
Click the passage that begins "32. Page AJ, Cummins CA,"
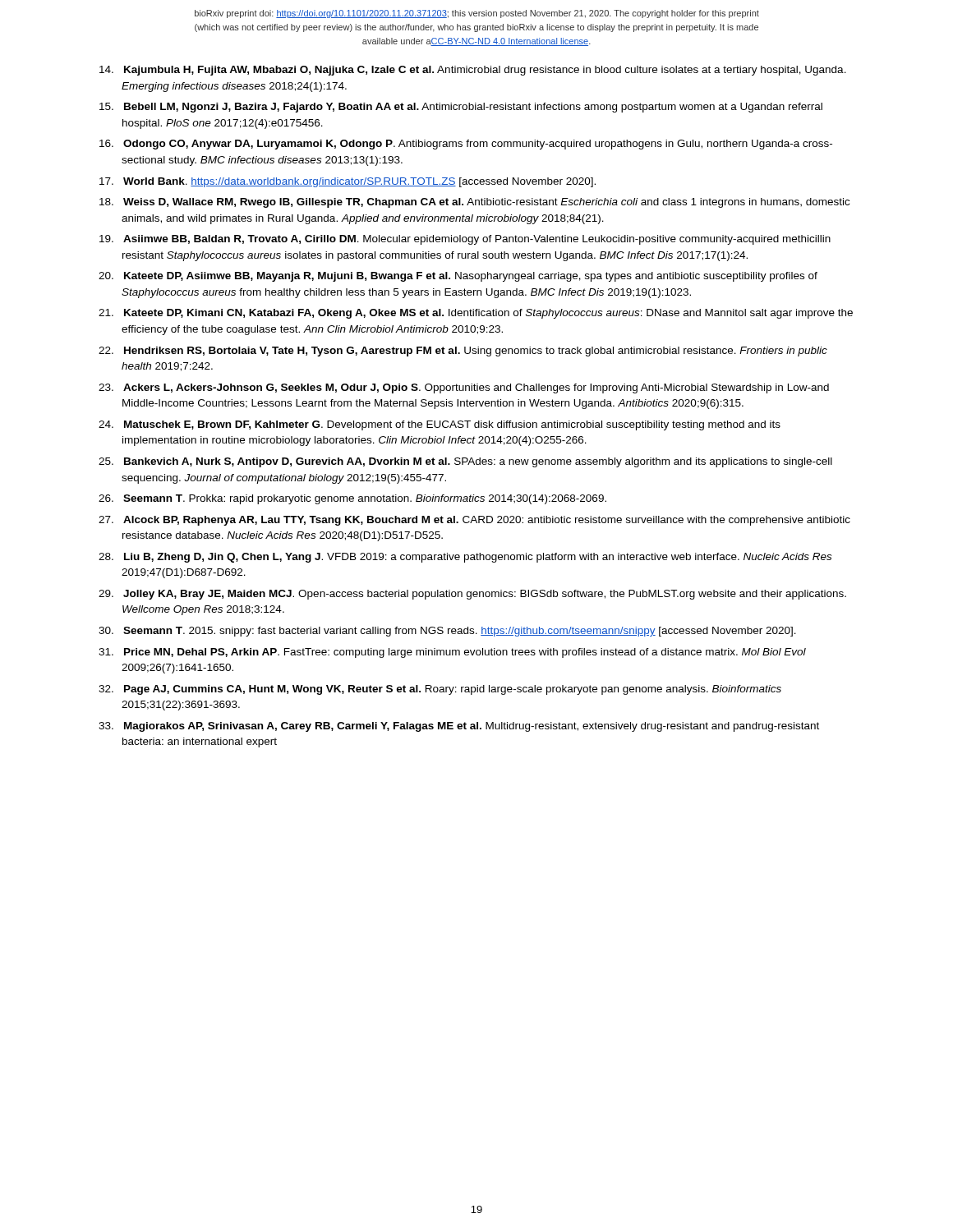(x=440, y=696)
